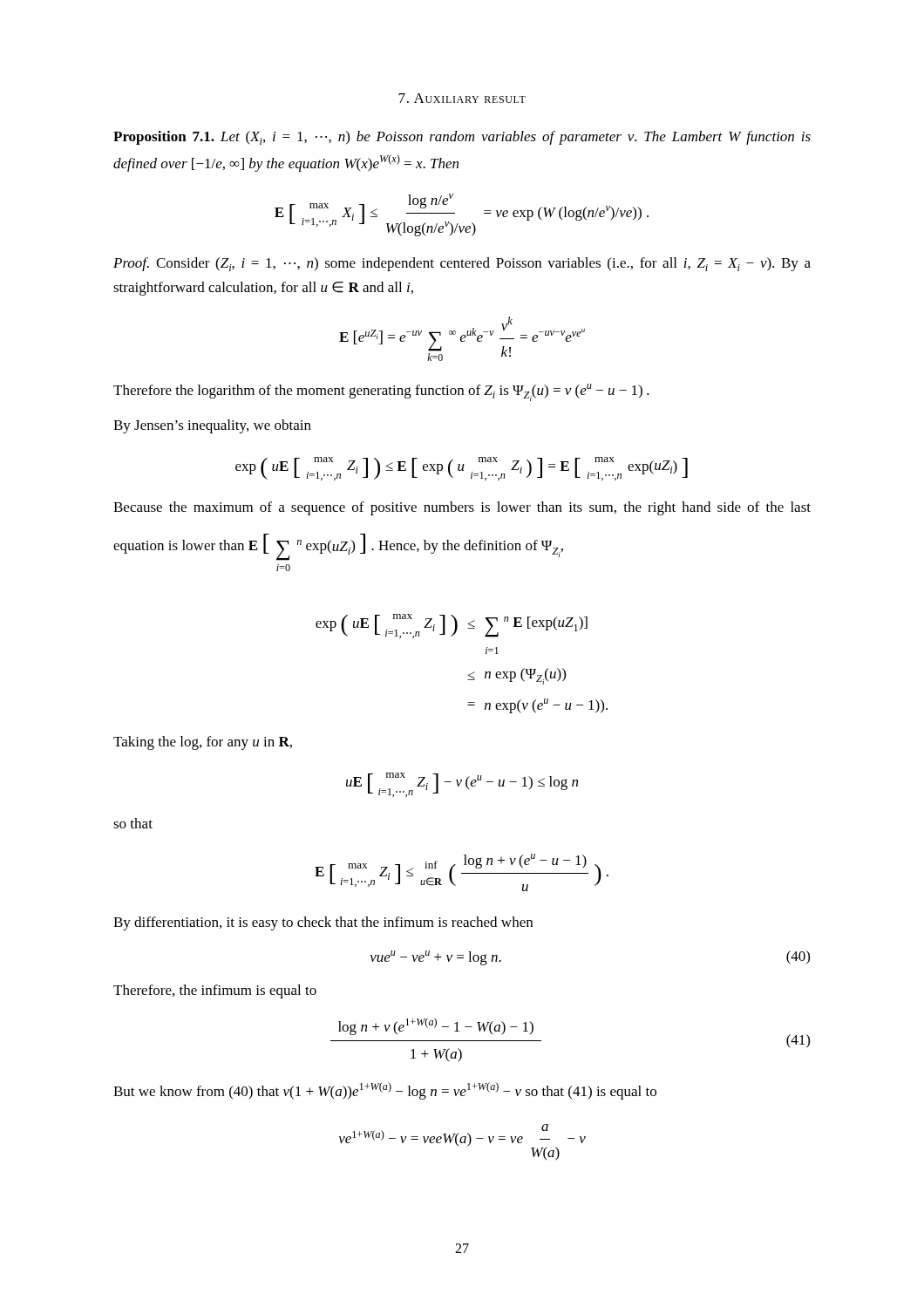Where is the passage that starts "Because the maximum of a sequence of positive"?
This screenshot has height=1308, width=924.
462,537
